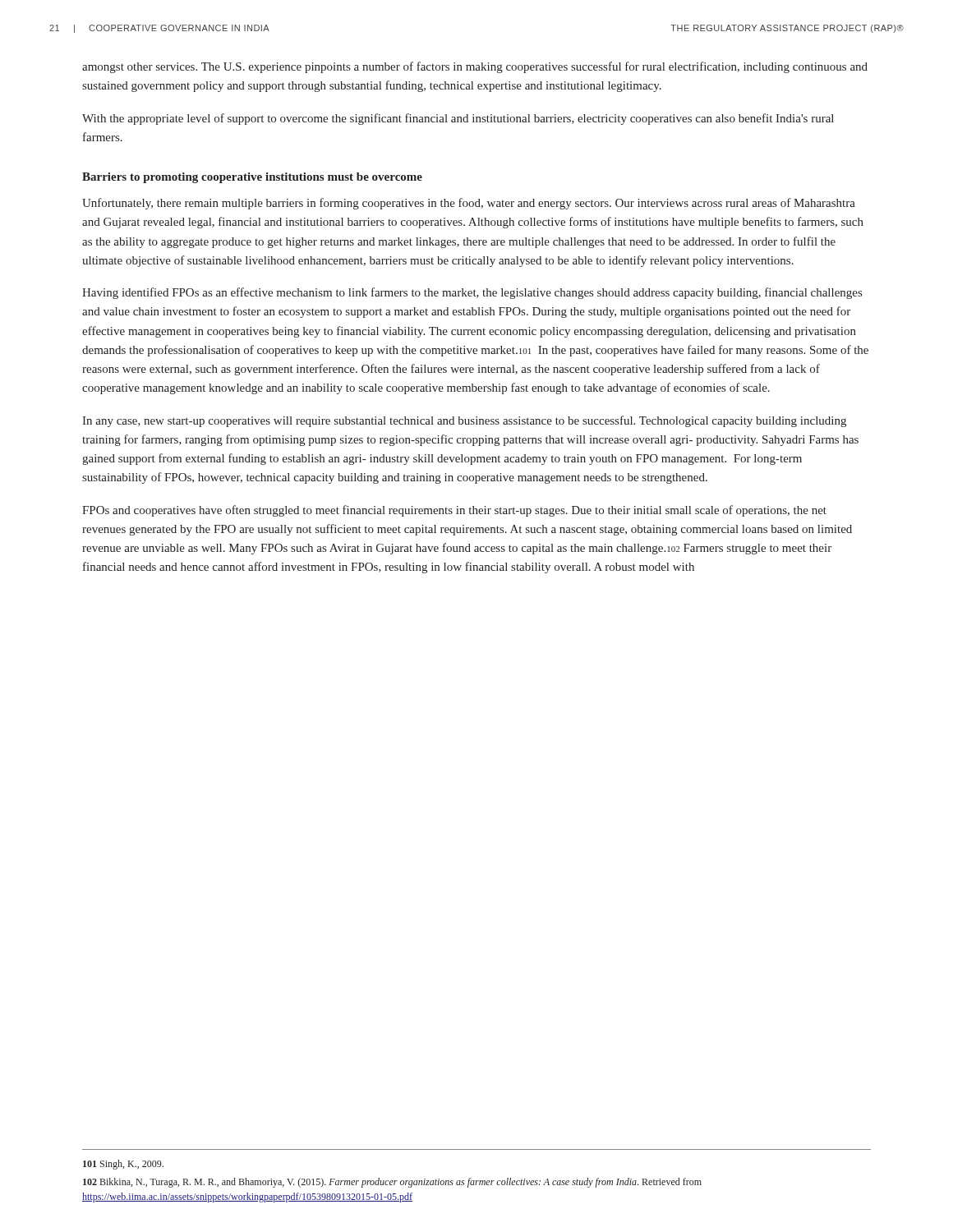This screenshot has width=953, height=1232.
Task: Select the text block that says "FPOs and cooperatives have often"
Action: pos(467,538)
